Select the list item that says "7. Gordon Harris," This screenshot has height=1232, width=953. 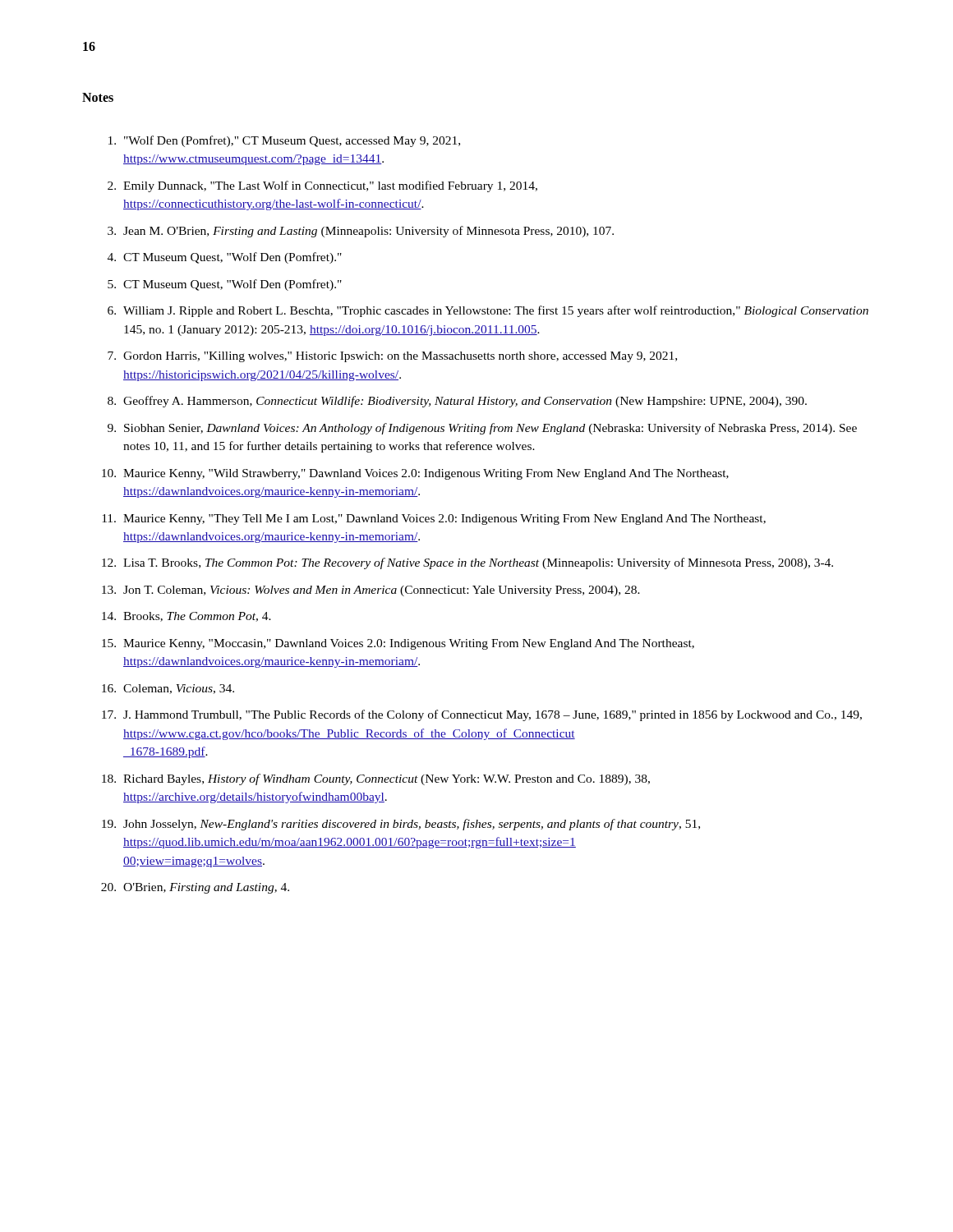[476, 365]
